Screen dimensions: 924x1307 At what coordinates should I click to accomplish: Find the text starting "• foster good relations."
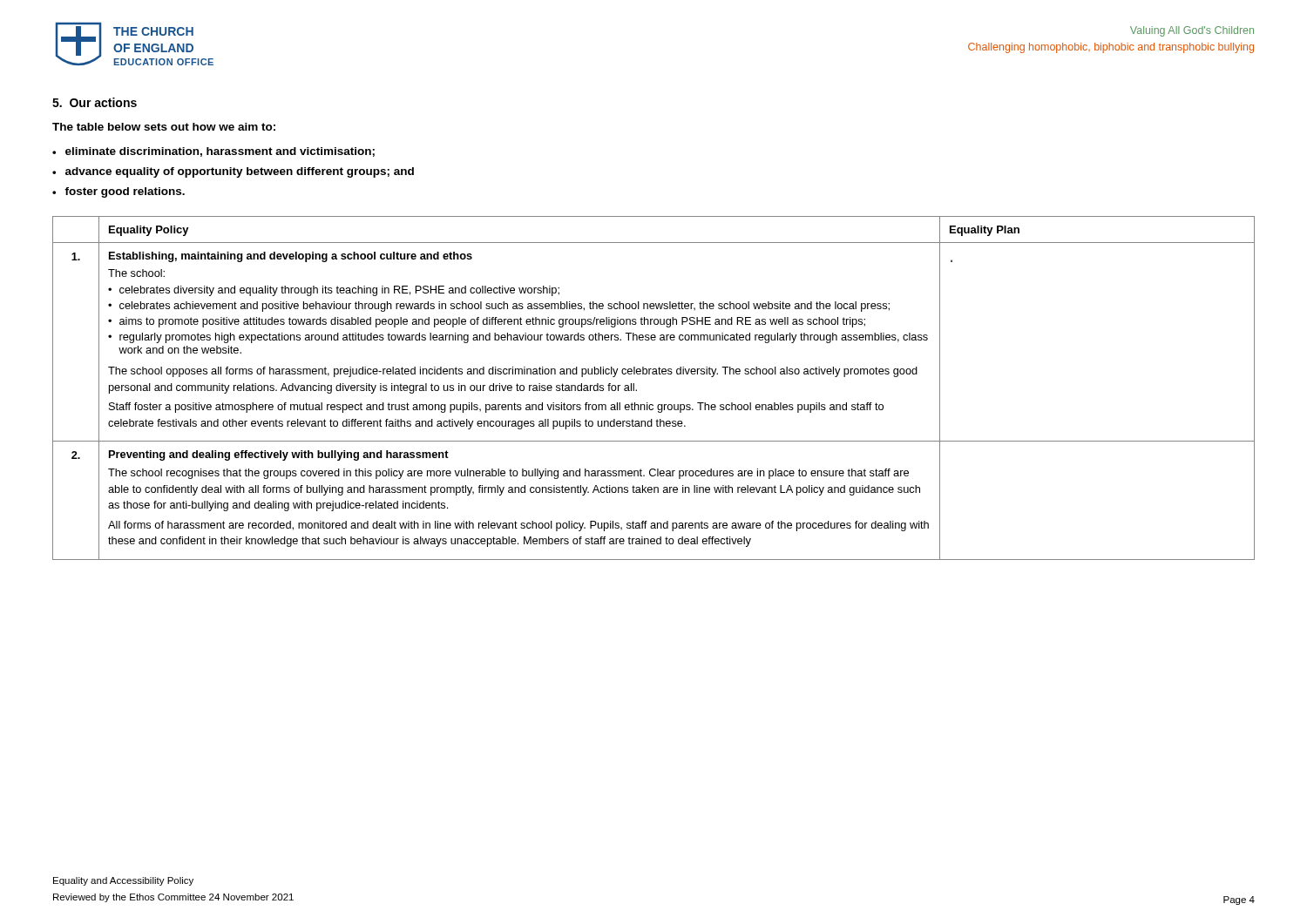pyautogui.click(x=119, y=193)
